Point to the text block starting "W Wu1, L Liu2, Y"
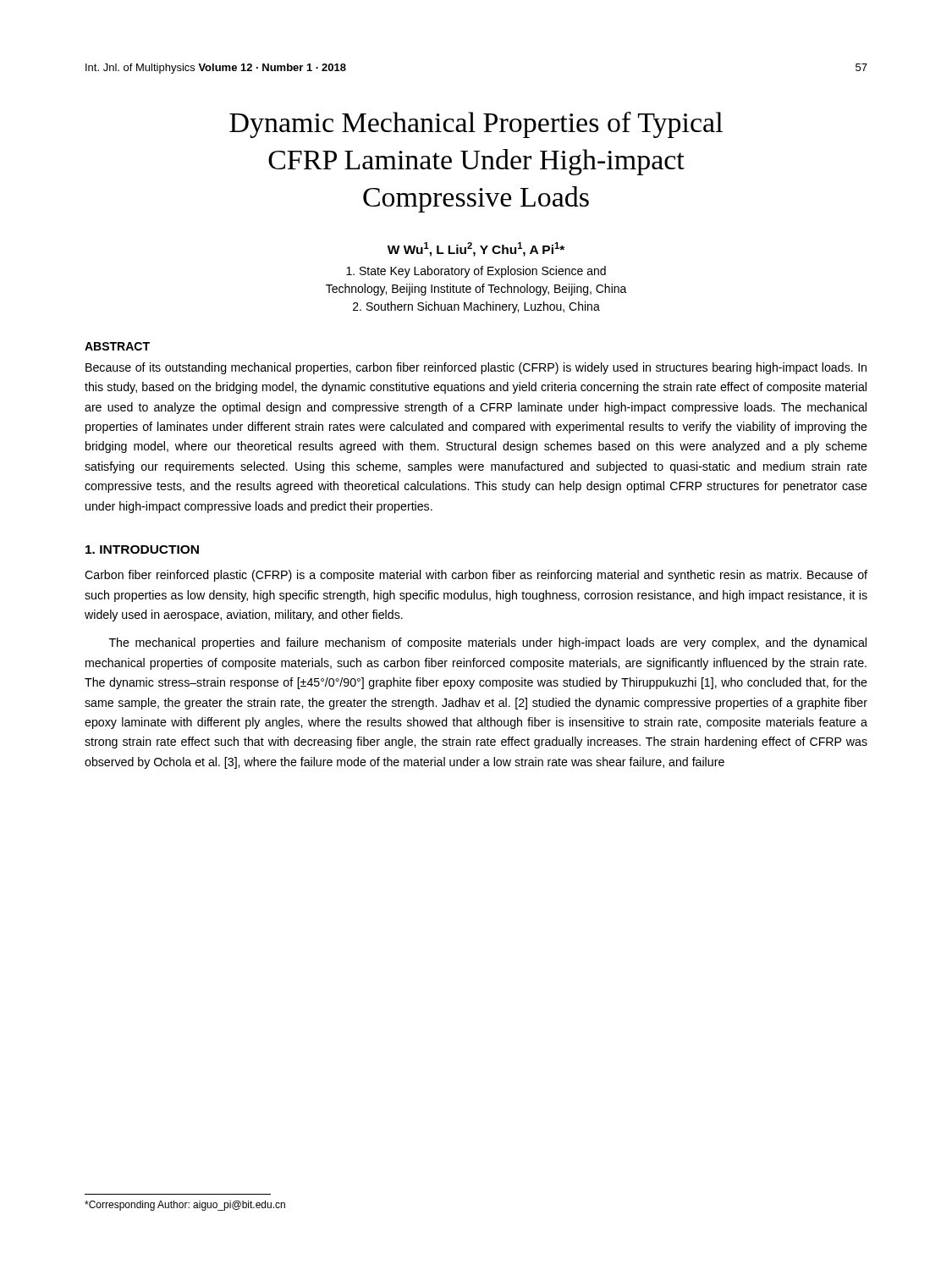 point(476,278)
